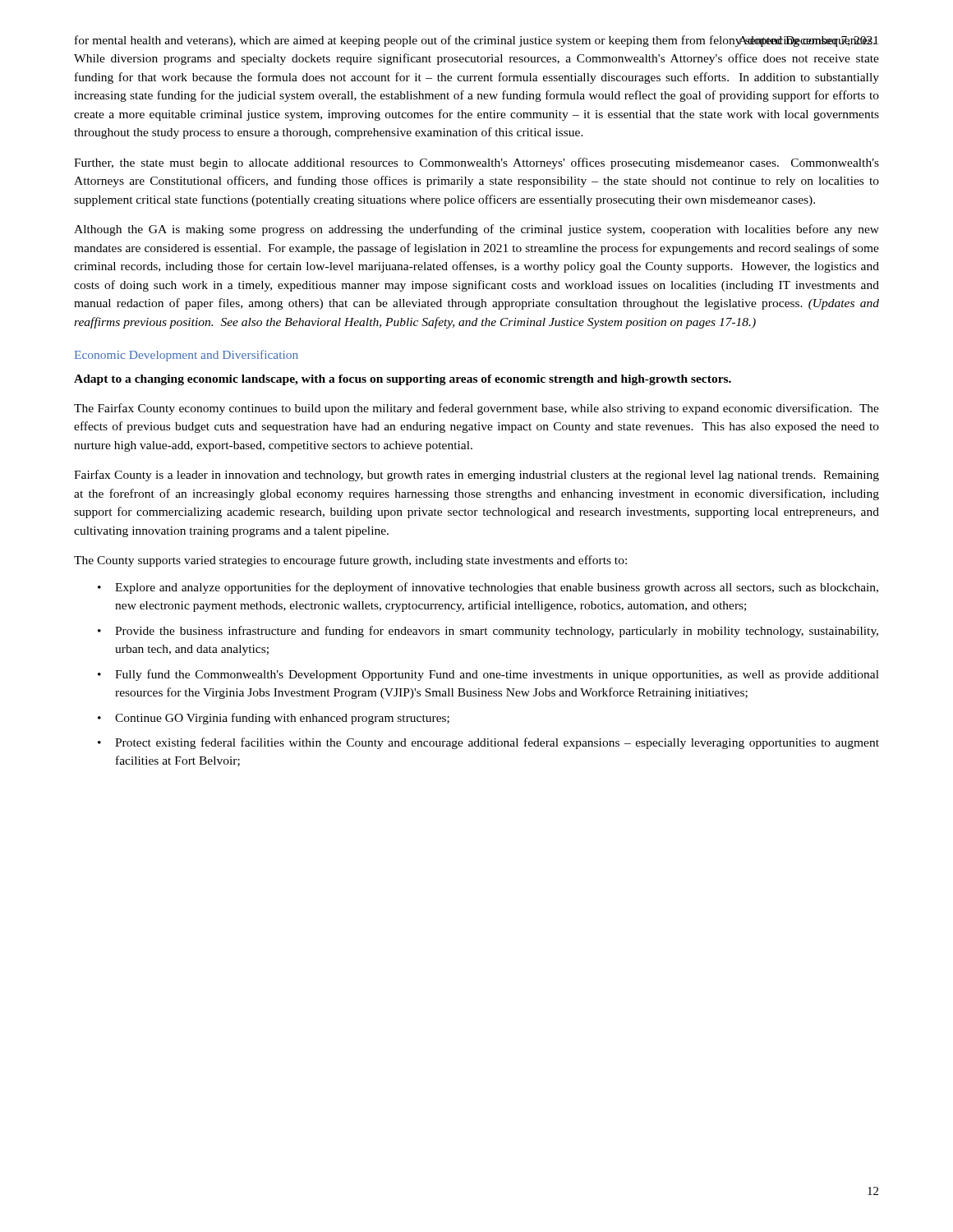Image resolution: width=953 pixels, height=1232 pixels.
Task: Select the text block starting "The County supports varied strategies to encourage future"
Action: tap(351, 560)
